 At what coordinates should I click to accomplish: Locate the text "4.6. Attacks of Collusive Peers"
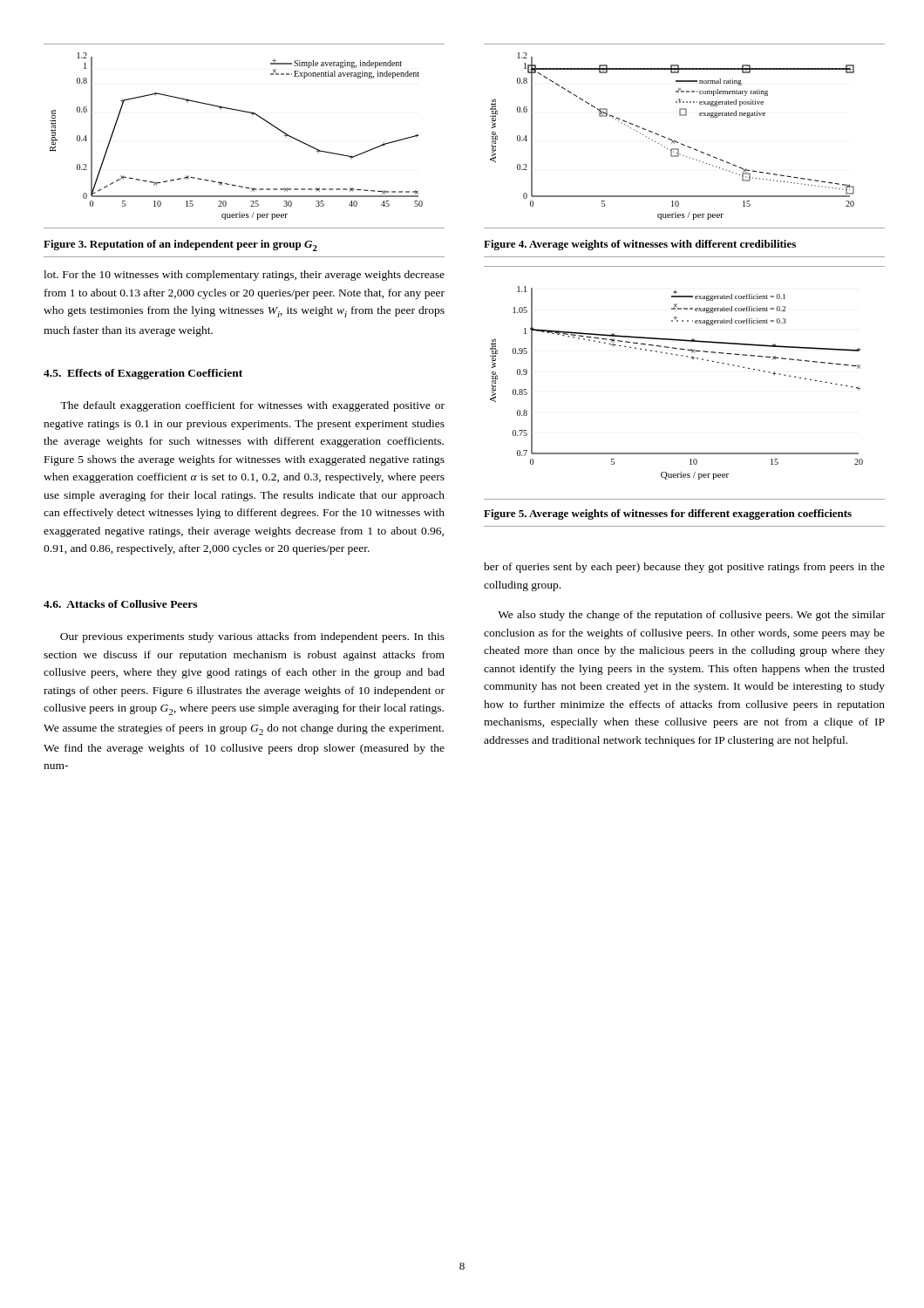coord(121,604)
